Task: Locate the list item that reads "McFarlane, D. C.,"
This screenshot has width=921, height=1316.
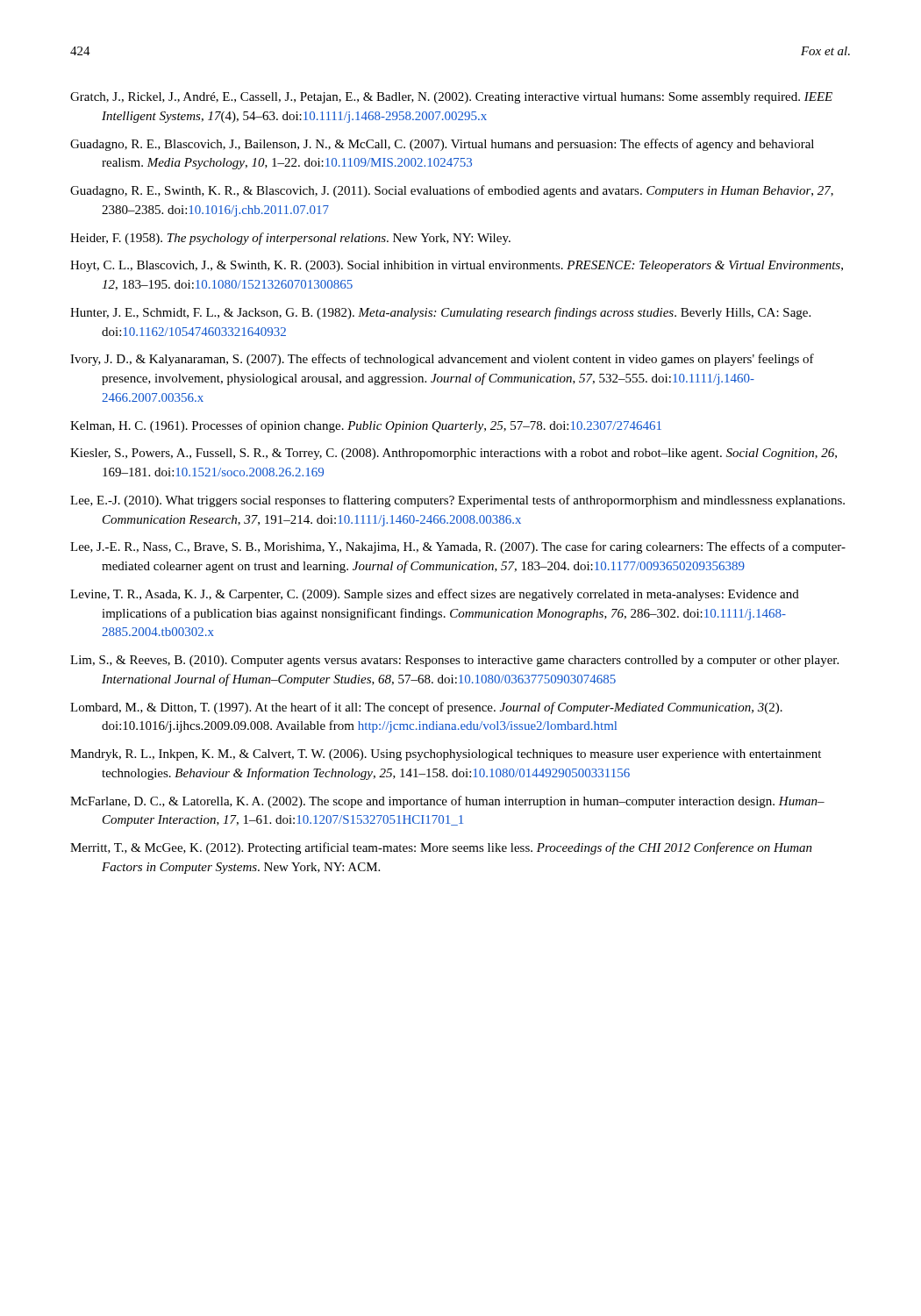Action: coord(447,810)
